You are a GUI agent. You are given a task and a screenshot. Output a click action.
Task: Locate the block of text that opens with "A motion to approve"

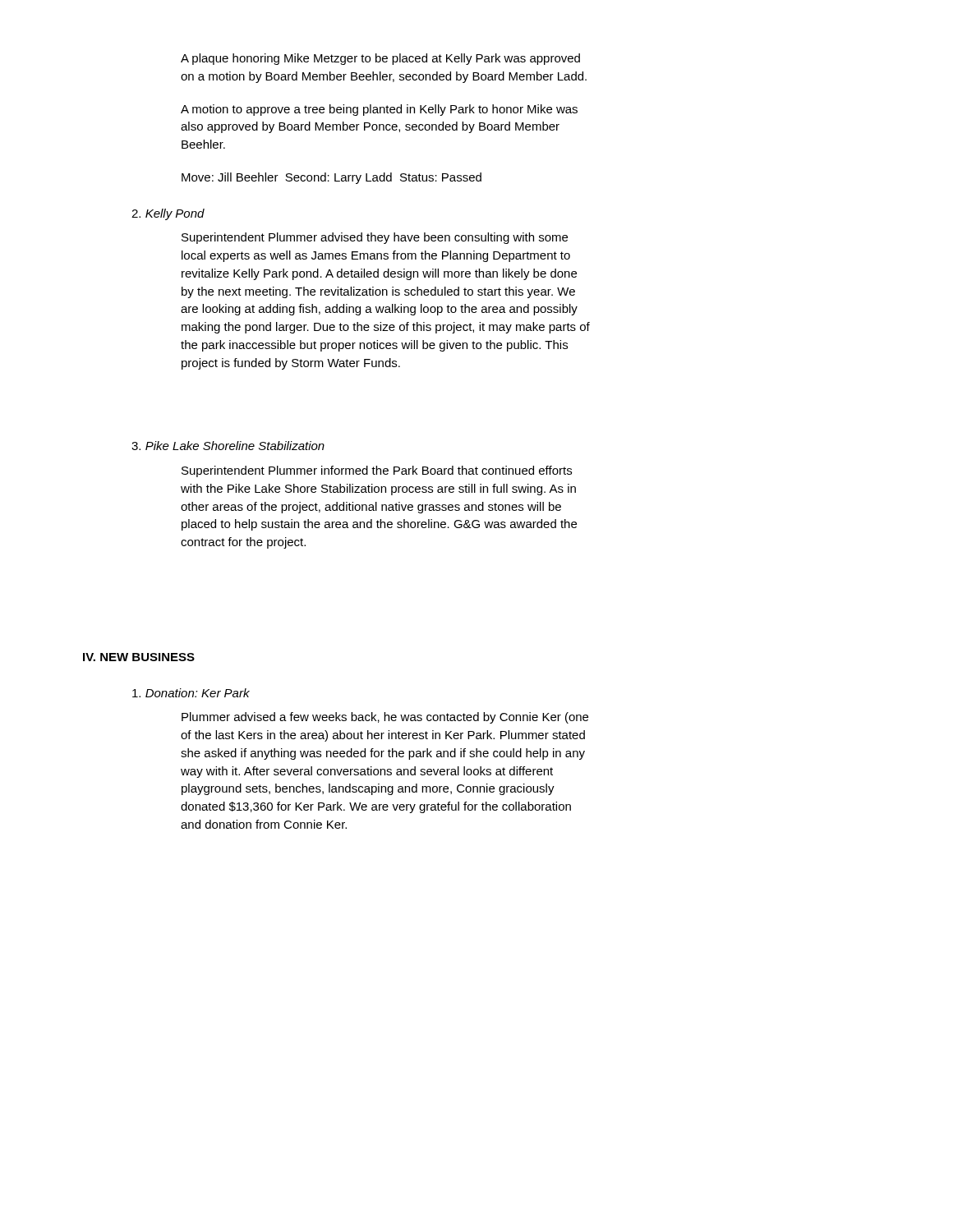(379, 126)
